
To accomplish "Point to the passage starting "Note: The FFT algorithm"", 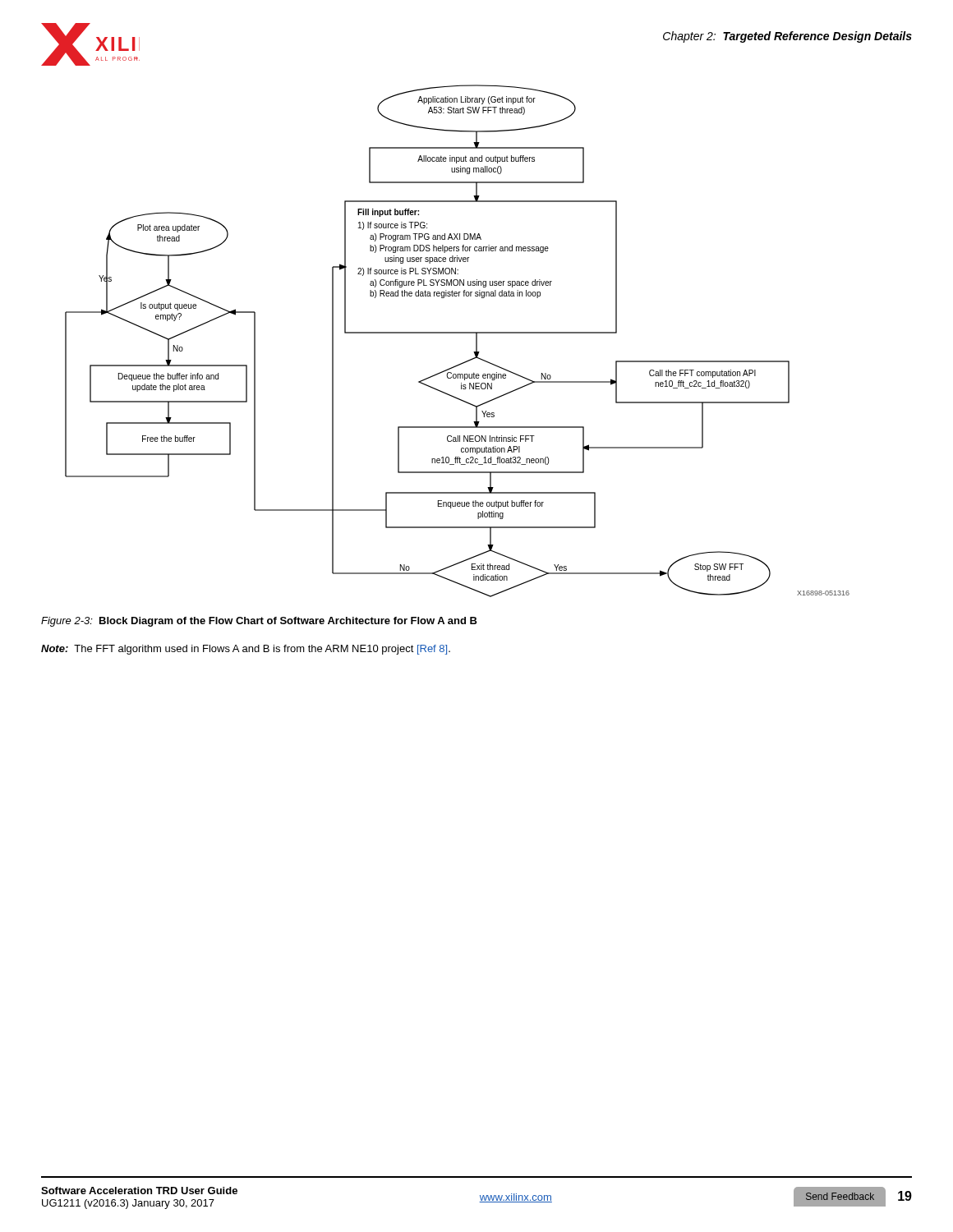I will tap(246, 648).
